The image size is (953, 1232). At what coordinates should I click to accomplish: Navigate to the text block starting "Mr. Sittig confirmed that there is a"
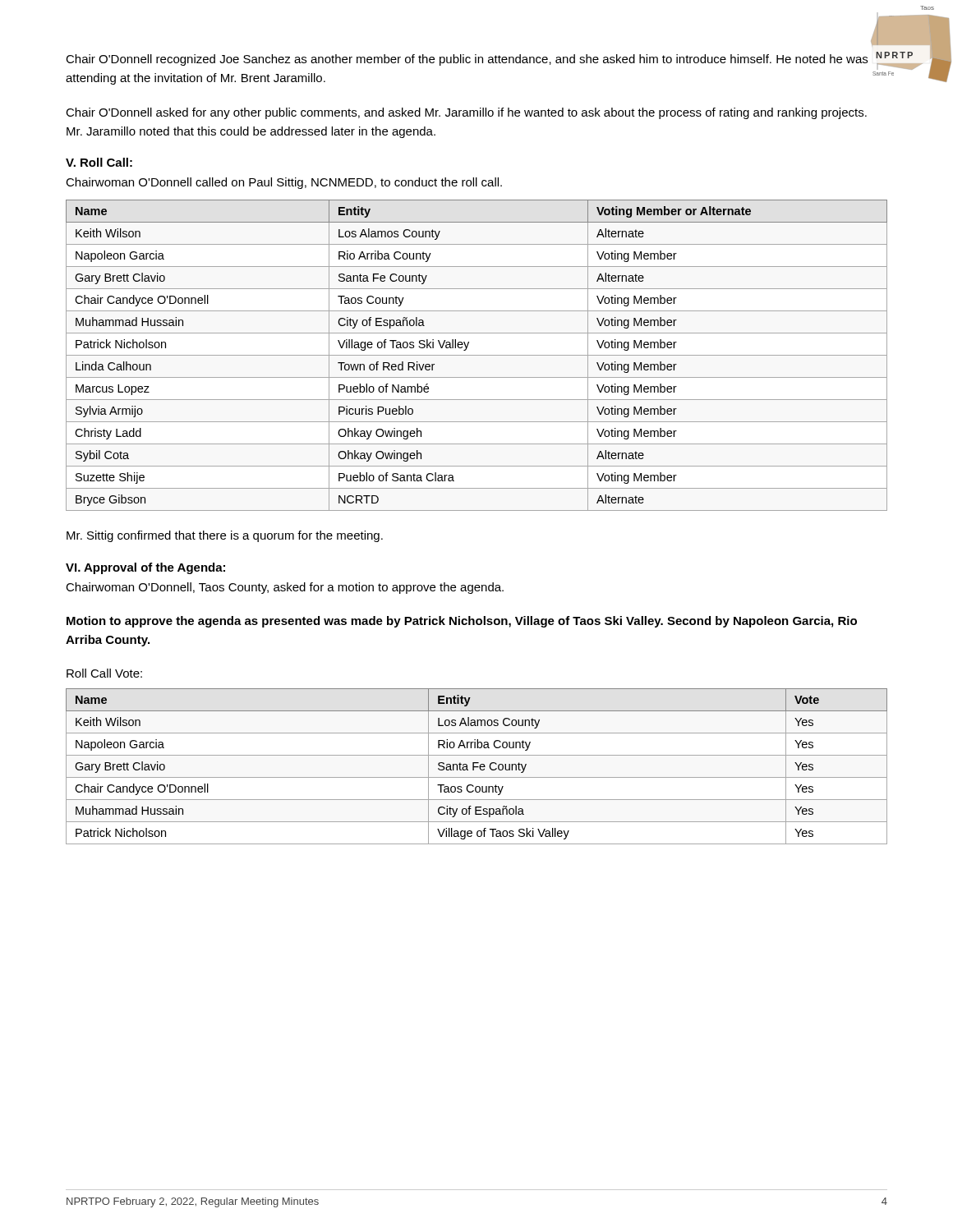[225, 535]
